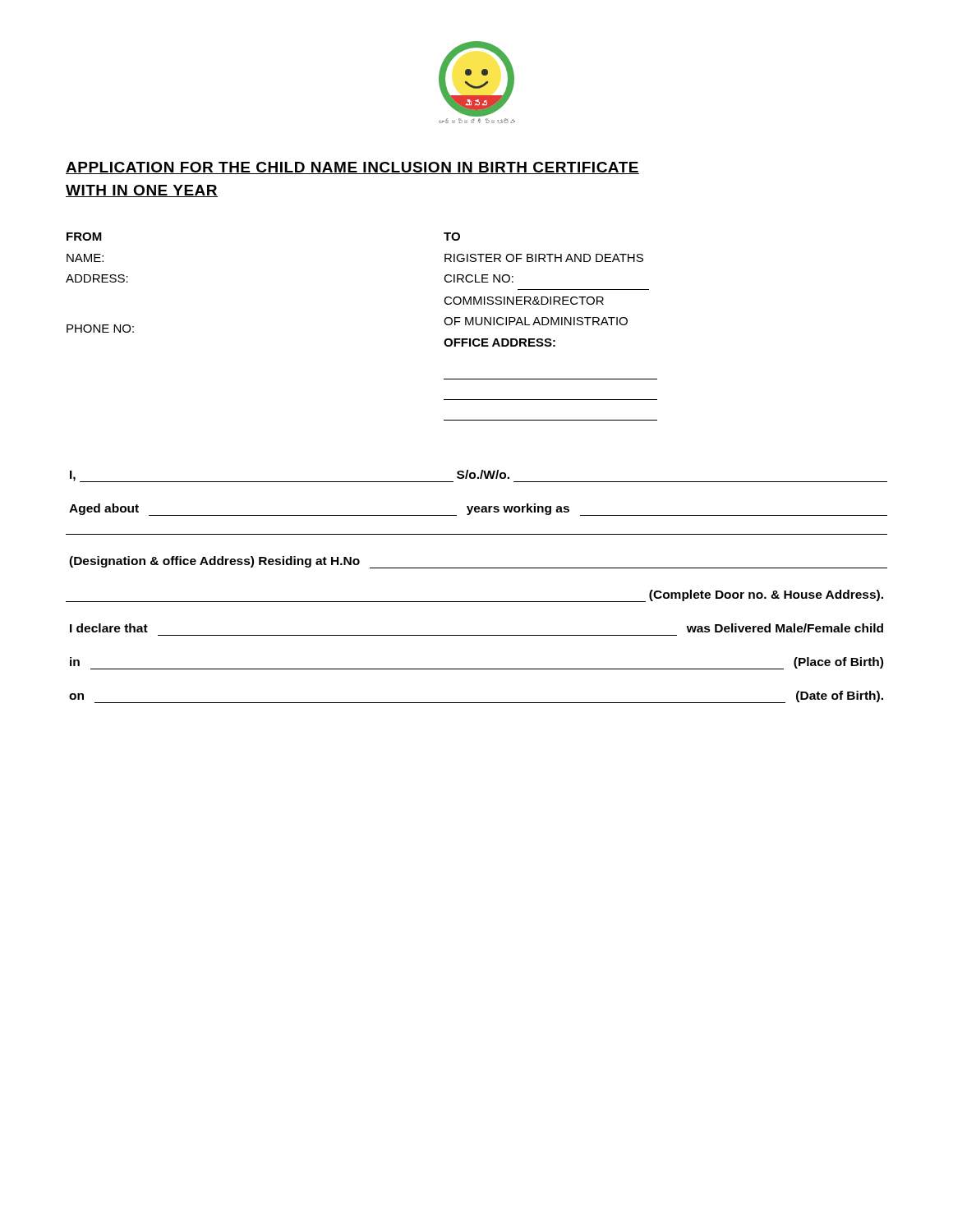Viewport: 953px width, 1232px height.
Task: Find the element starting "TO RIGISTER OF BIRTH AND"
Action: tap(452, 237)
